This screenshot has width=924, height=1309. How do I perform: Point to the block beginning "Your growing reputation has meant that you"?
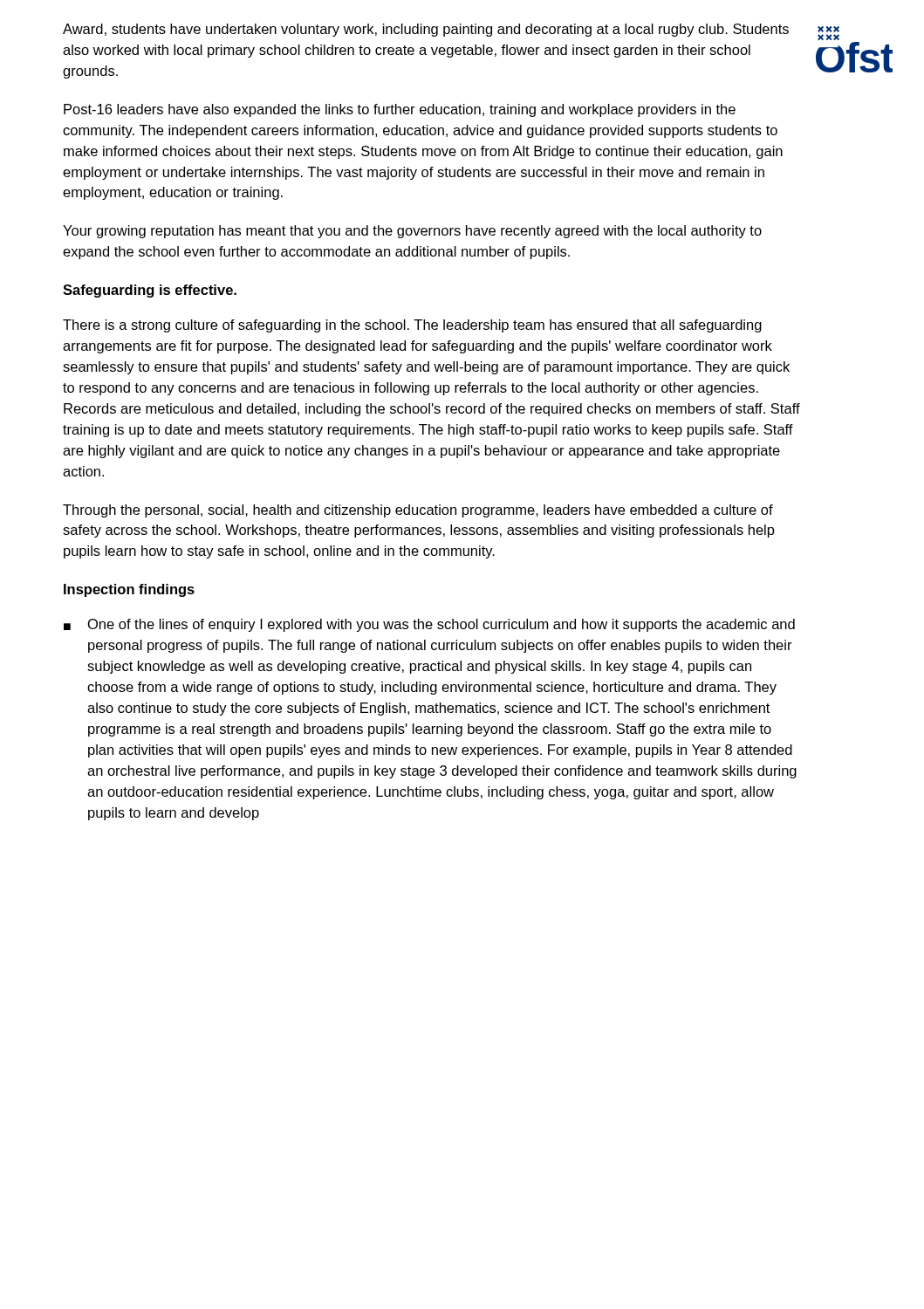[x=412, y=241]
